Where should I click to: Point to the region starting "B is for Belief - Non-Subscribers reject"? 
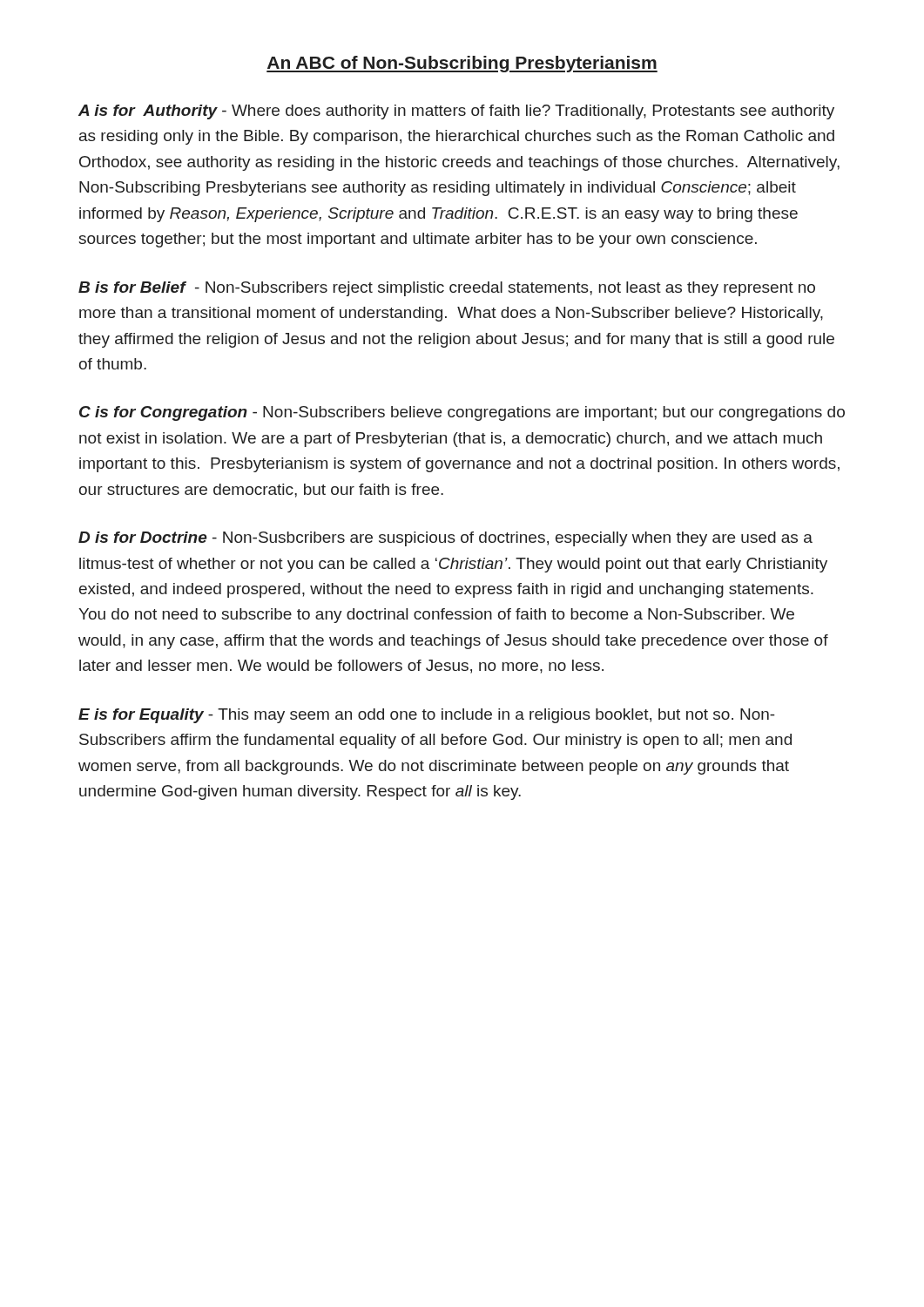click(x=462, y=325)
